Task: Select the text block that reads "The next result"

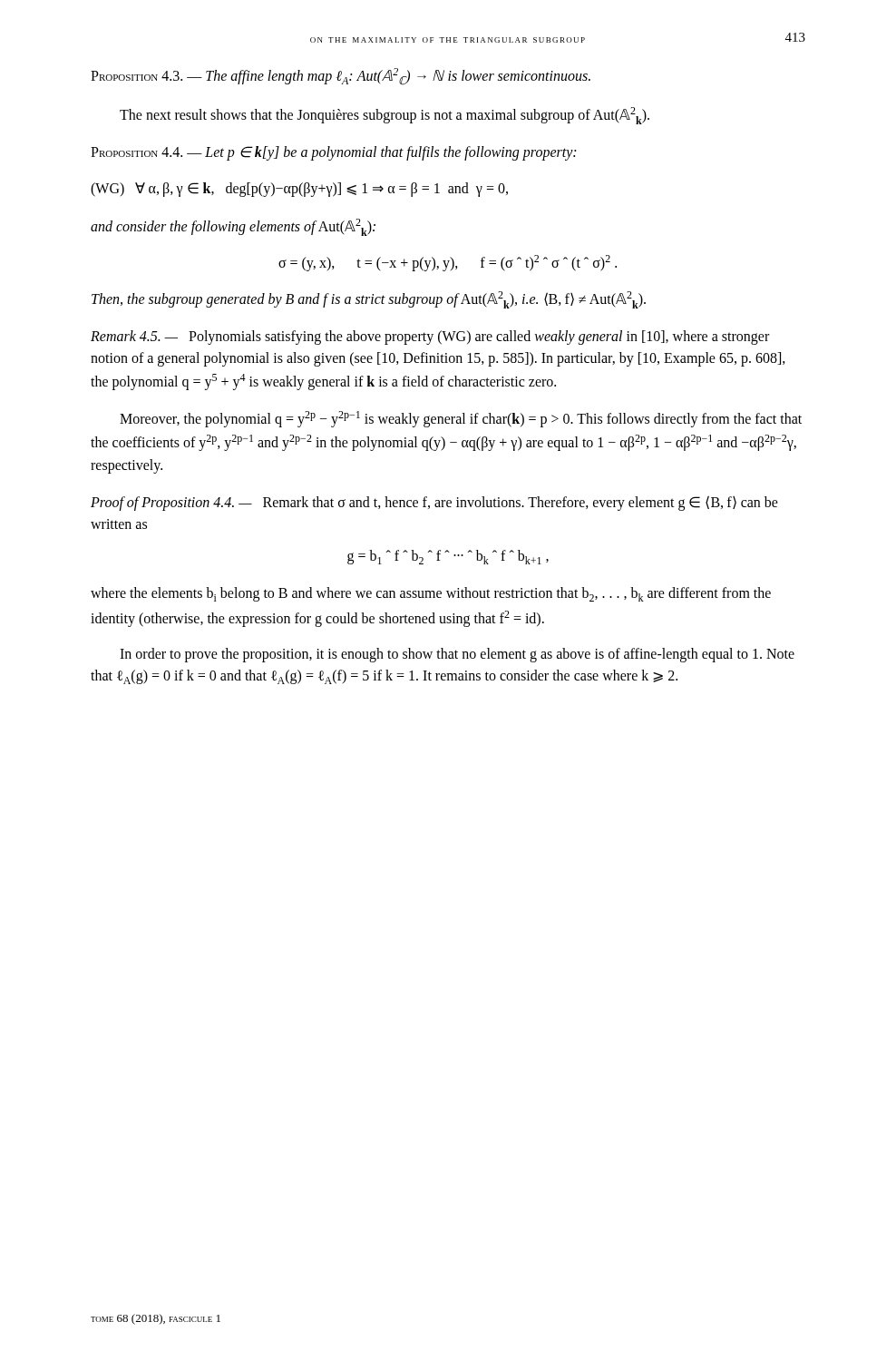Action: 385,115
